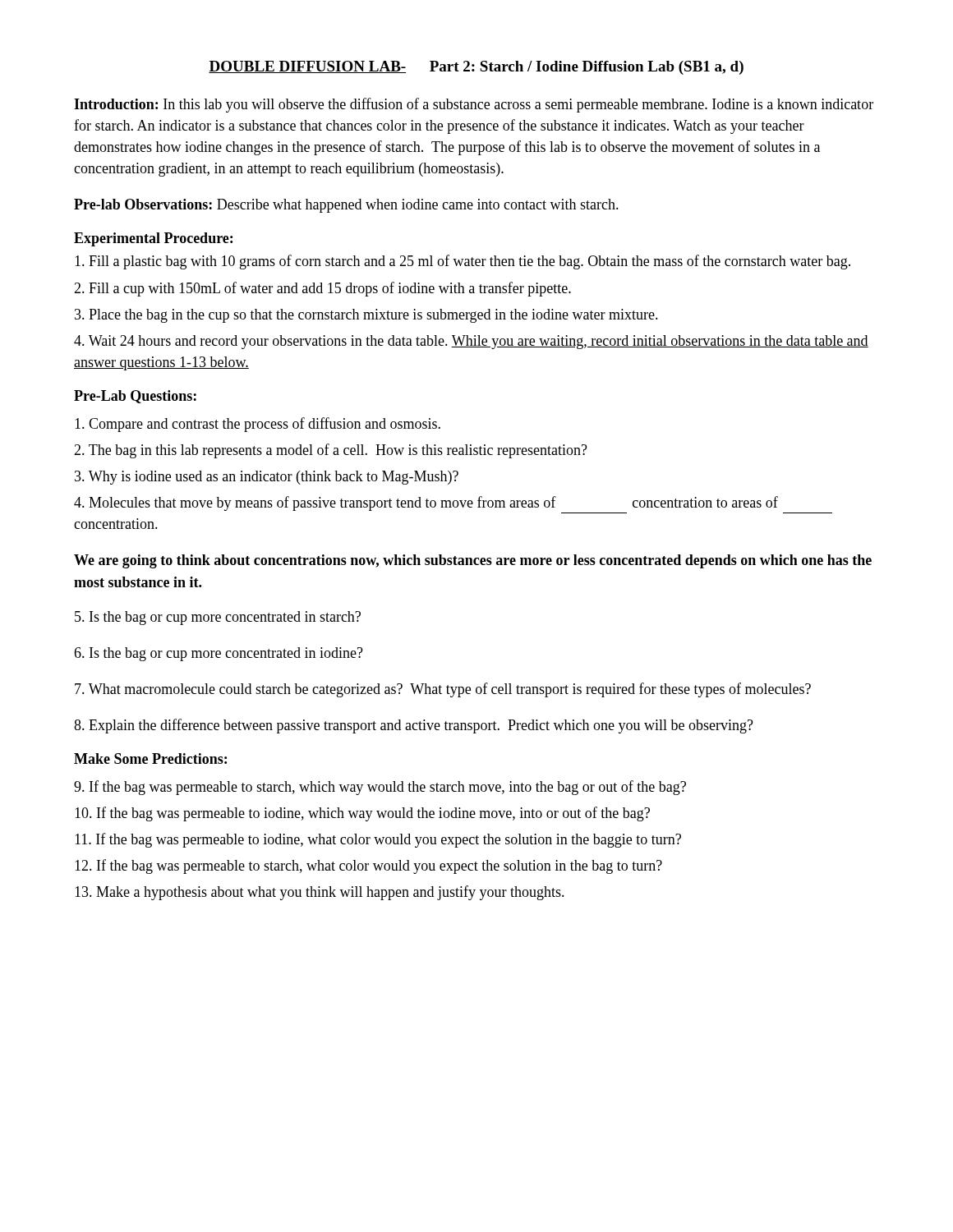Find the element starting "13. Make a"

(x=319, y=892)
